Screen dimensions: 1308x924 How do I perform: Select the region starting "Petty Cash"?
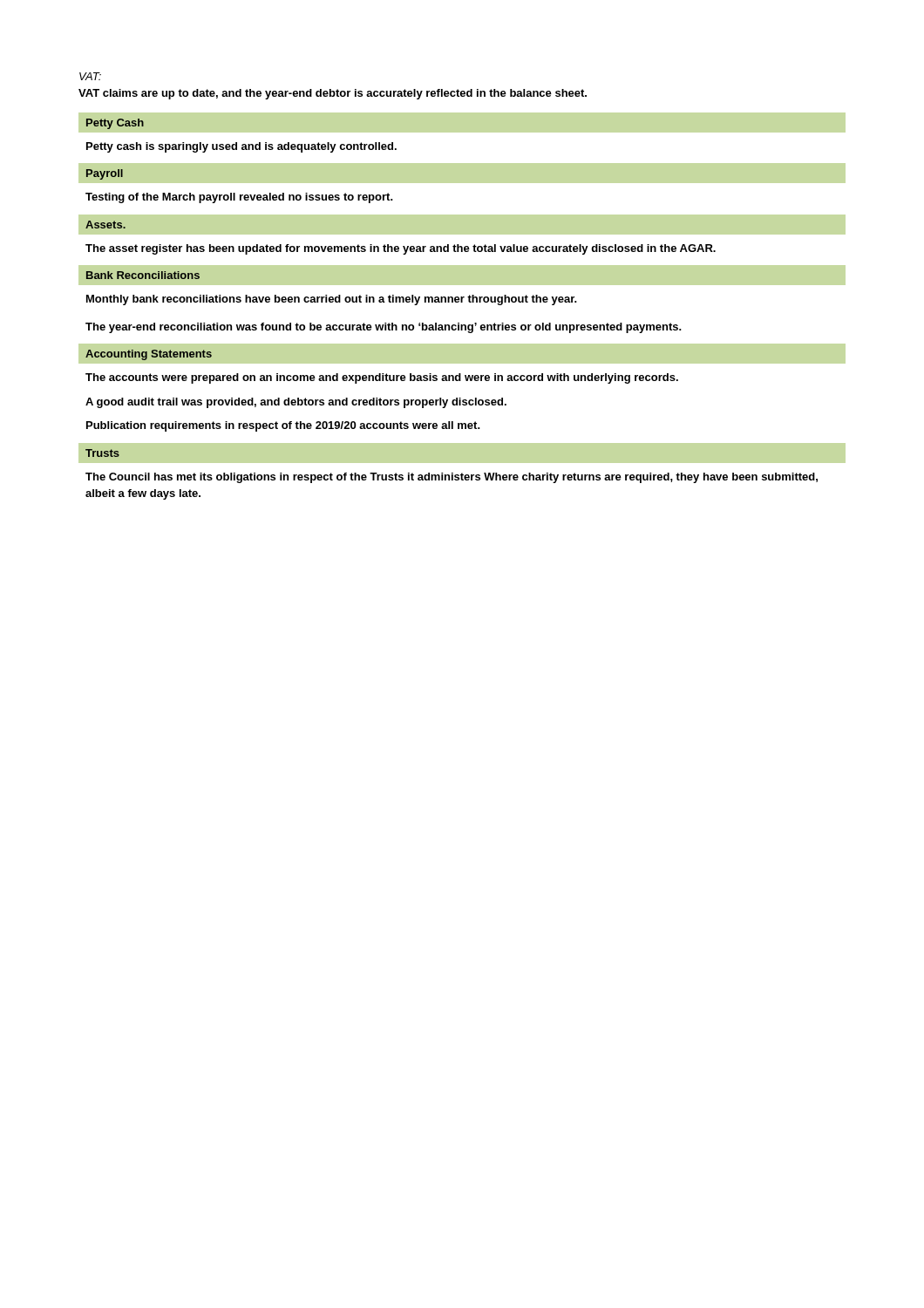[115, 122]
